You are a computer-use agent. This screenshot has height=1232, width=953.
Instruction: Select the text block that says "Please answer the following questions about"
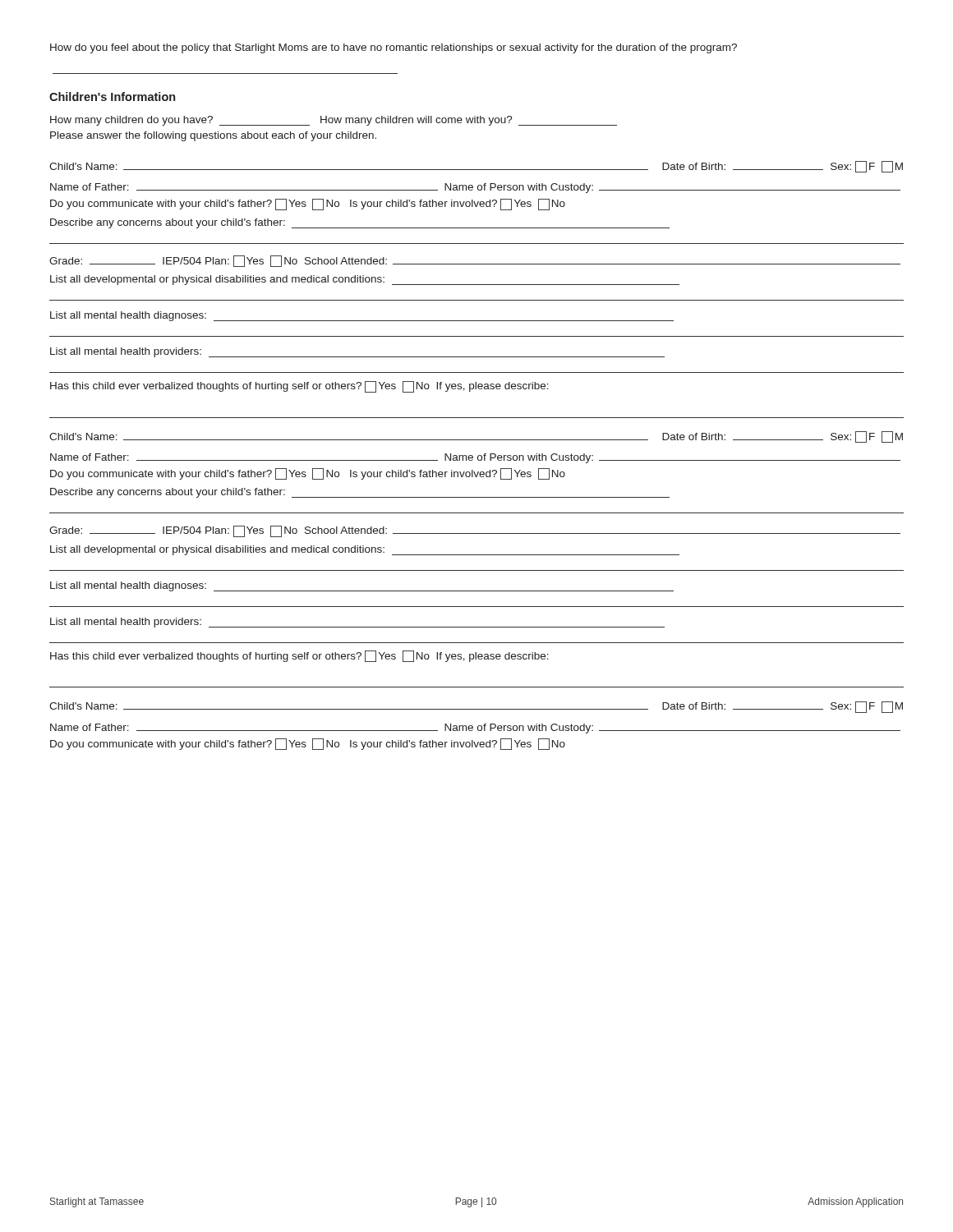click(x=213, y=135)
